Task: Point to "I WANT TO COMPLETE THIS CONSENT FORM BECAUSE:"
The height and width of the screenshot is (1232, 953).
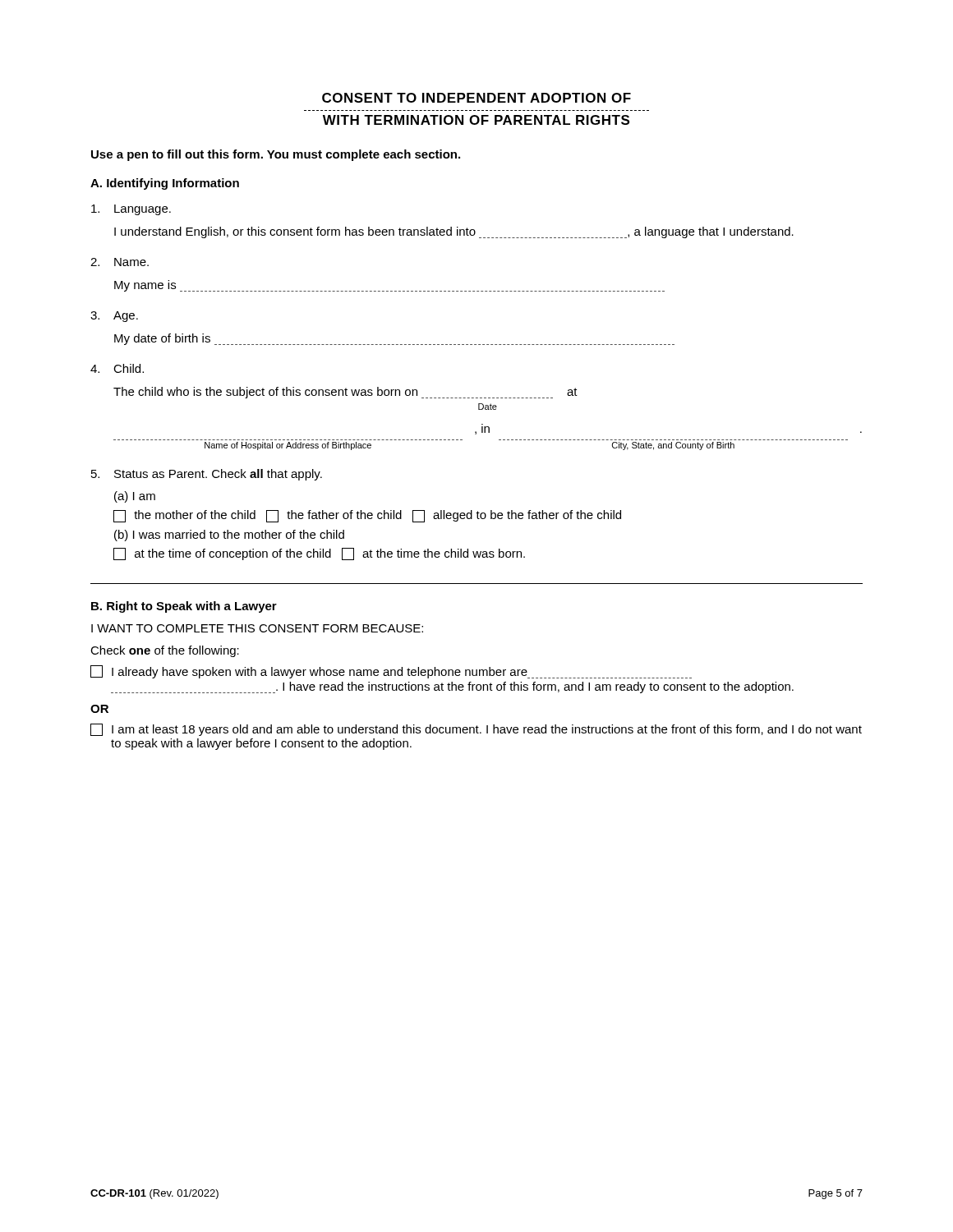Action: 257,628
